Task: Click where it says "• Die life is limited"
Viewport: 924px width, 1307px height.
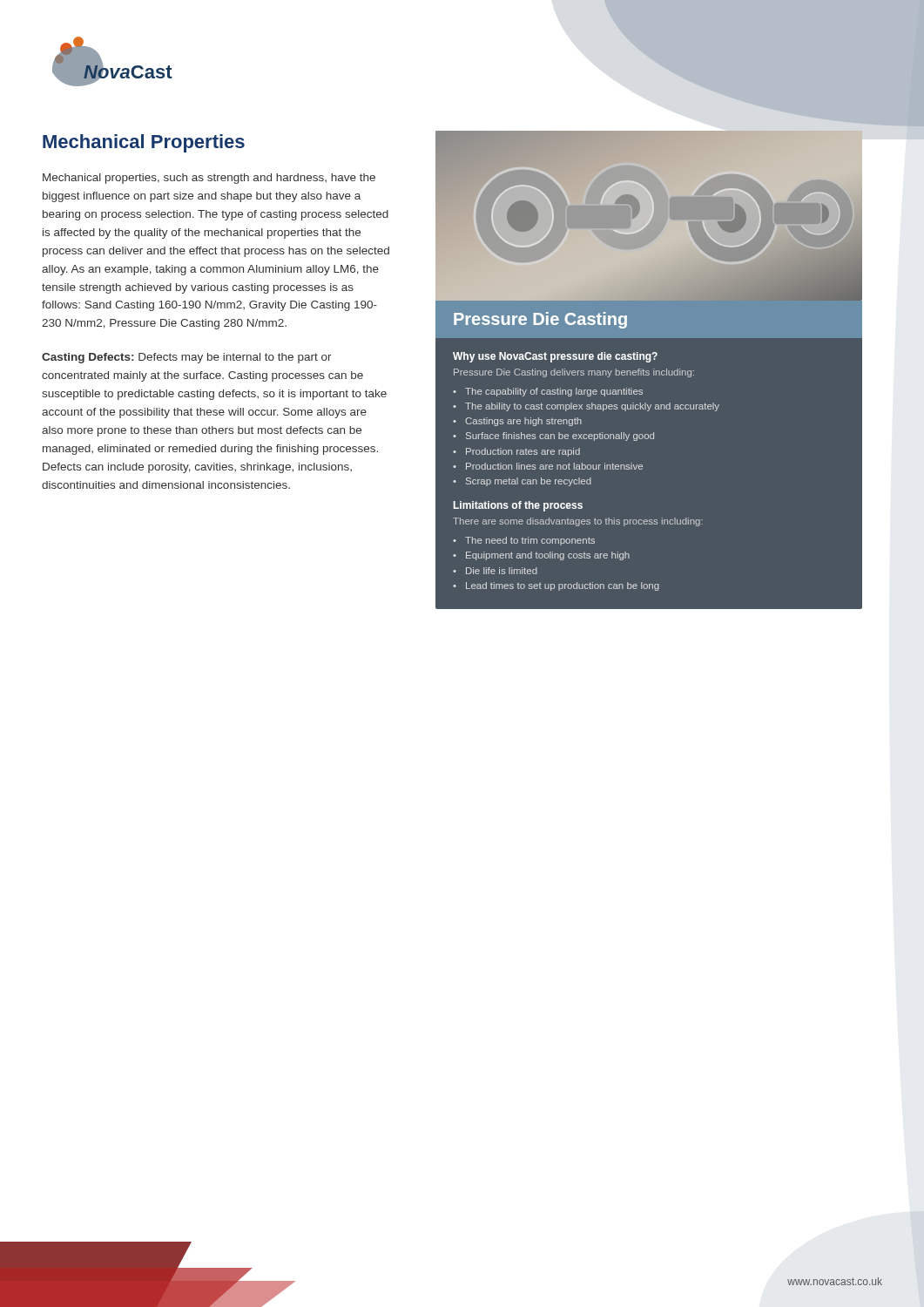Action: 495,571
